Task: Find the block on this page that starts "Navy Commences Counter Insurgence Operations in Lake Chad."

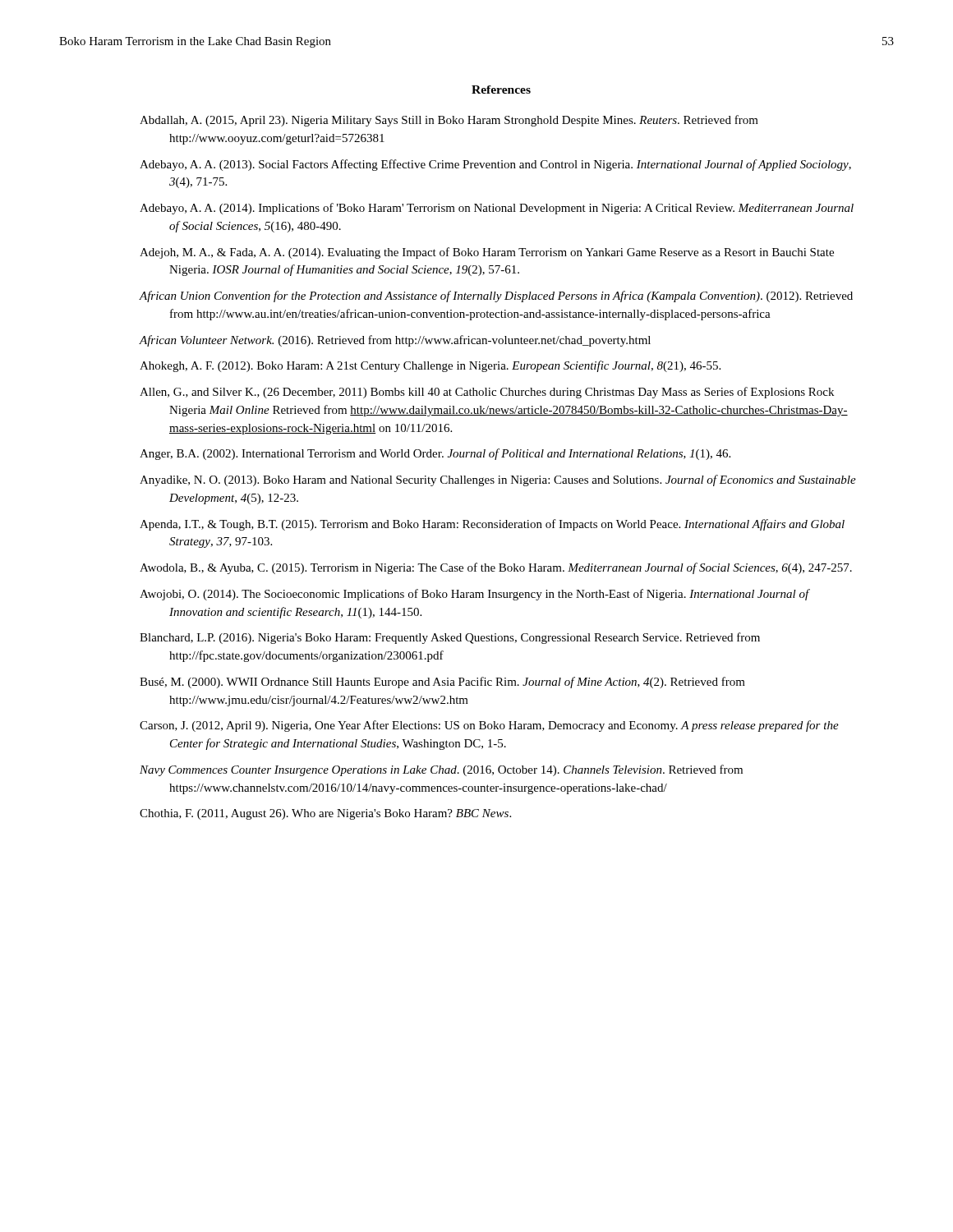Action: pyautogui.click(x=441, y=778)
